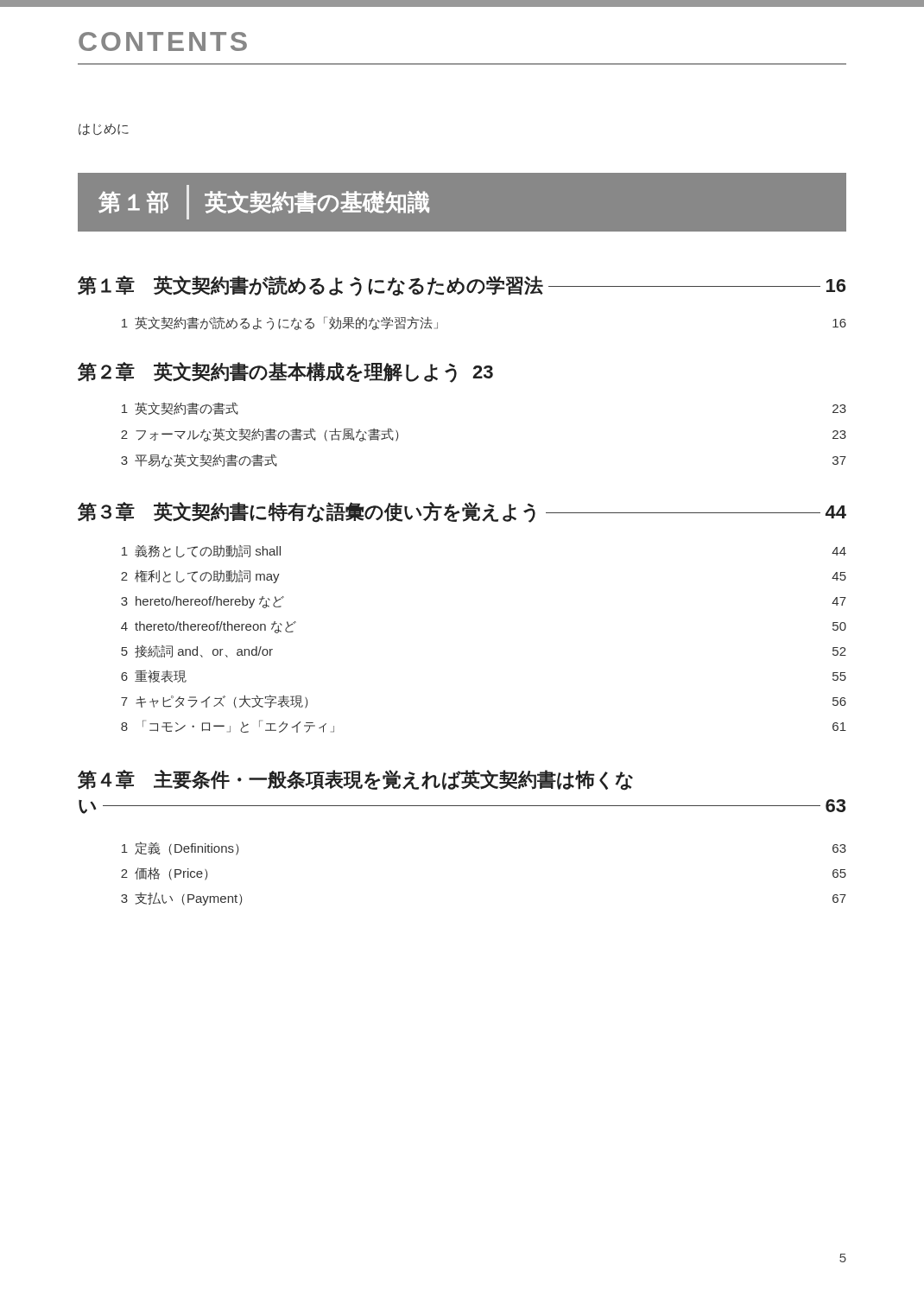The image size is (924, 1296).
Task: Click on the text block starting "第４章 主要条件・一般条項表現を覚えれば英文契約書は怖くな い 63"
Action: 462,793
